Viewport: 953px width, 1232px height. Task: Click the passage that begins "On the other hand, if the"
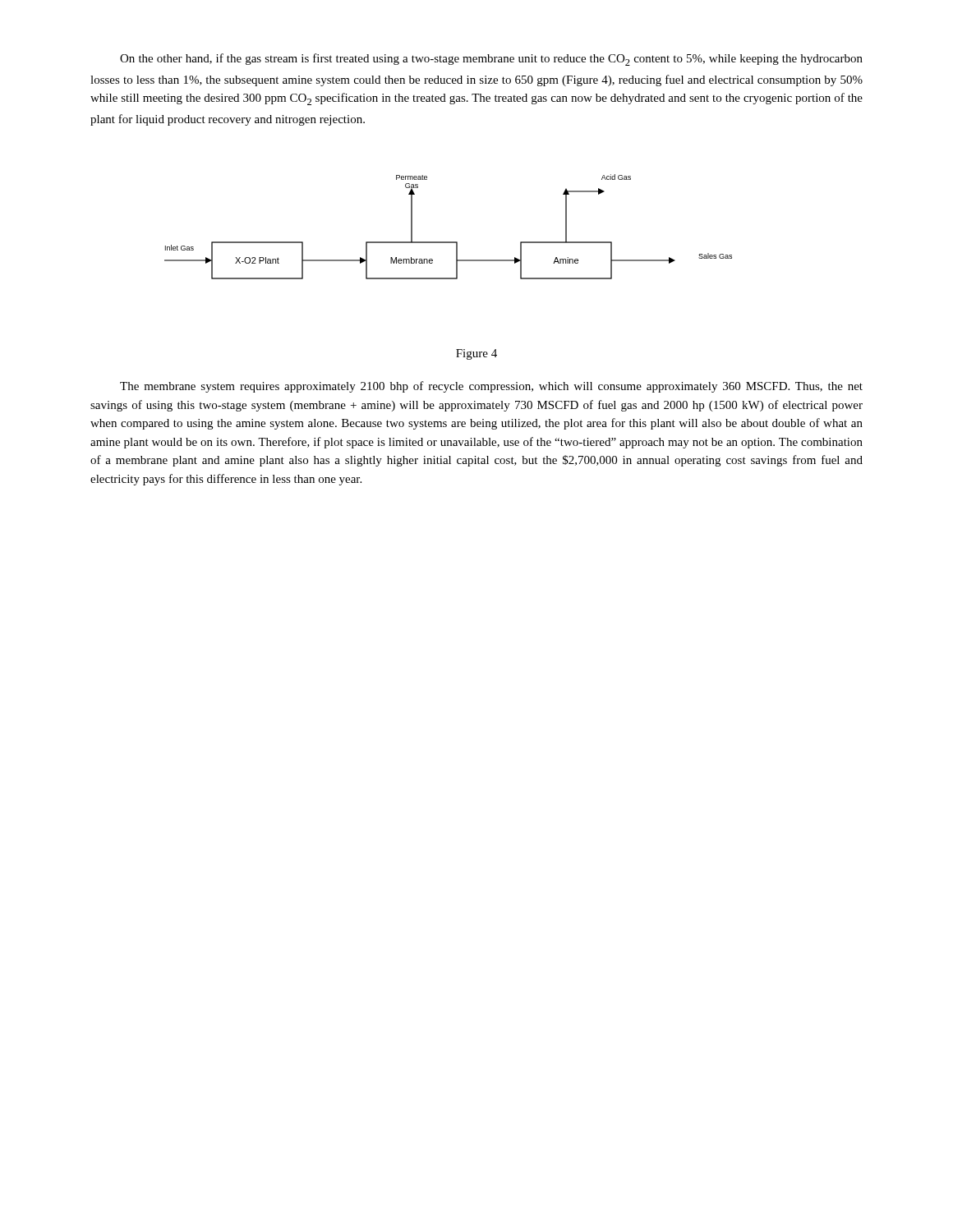(x=476, y=89)
